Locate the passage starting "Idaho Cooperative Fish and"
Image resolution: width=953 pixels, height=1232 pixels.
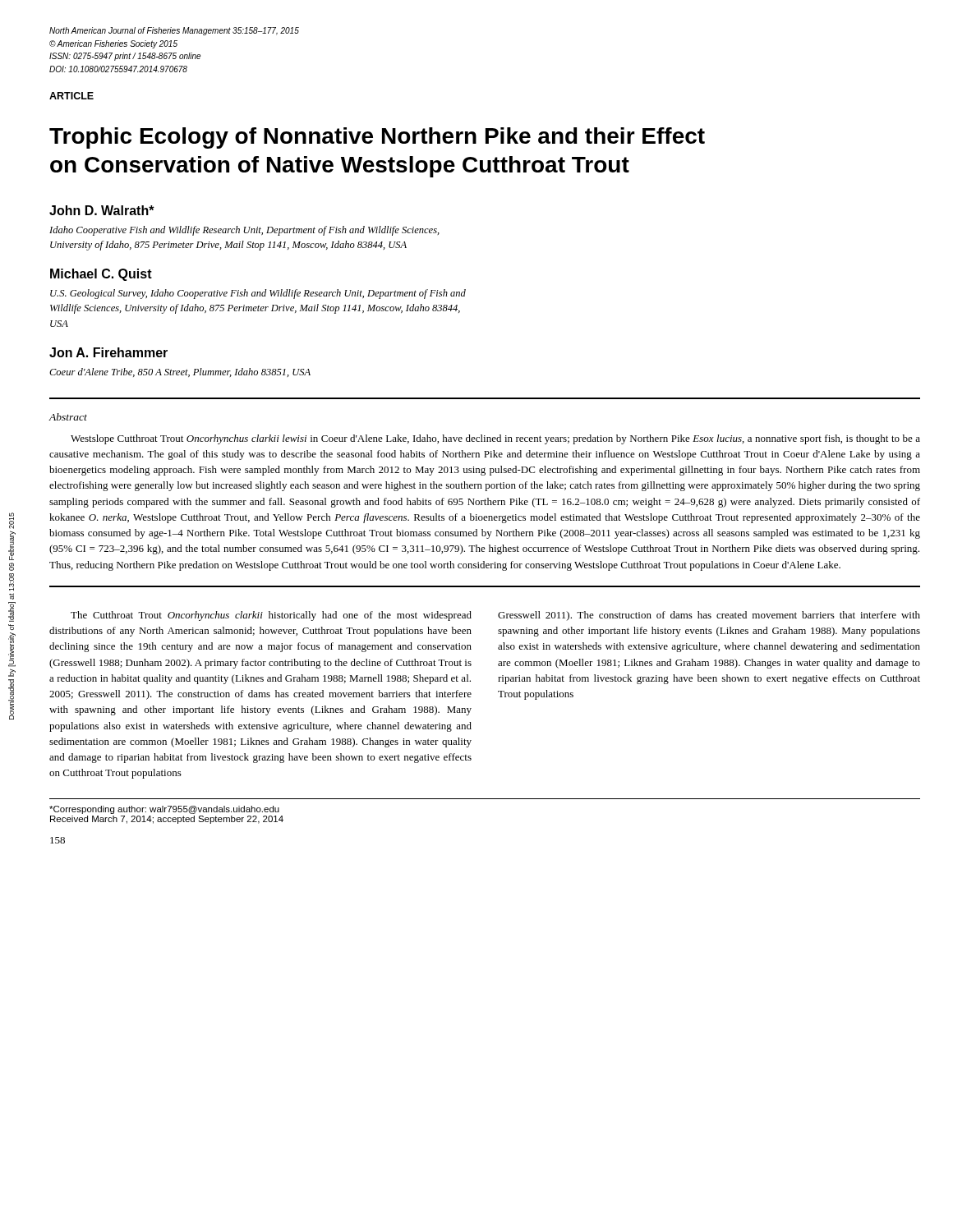coord(244,237)
